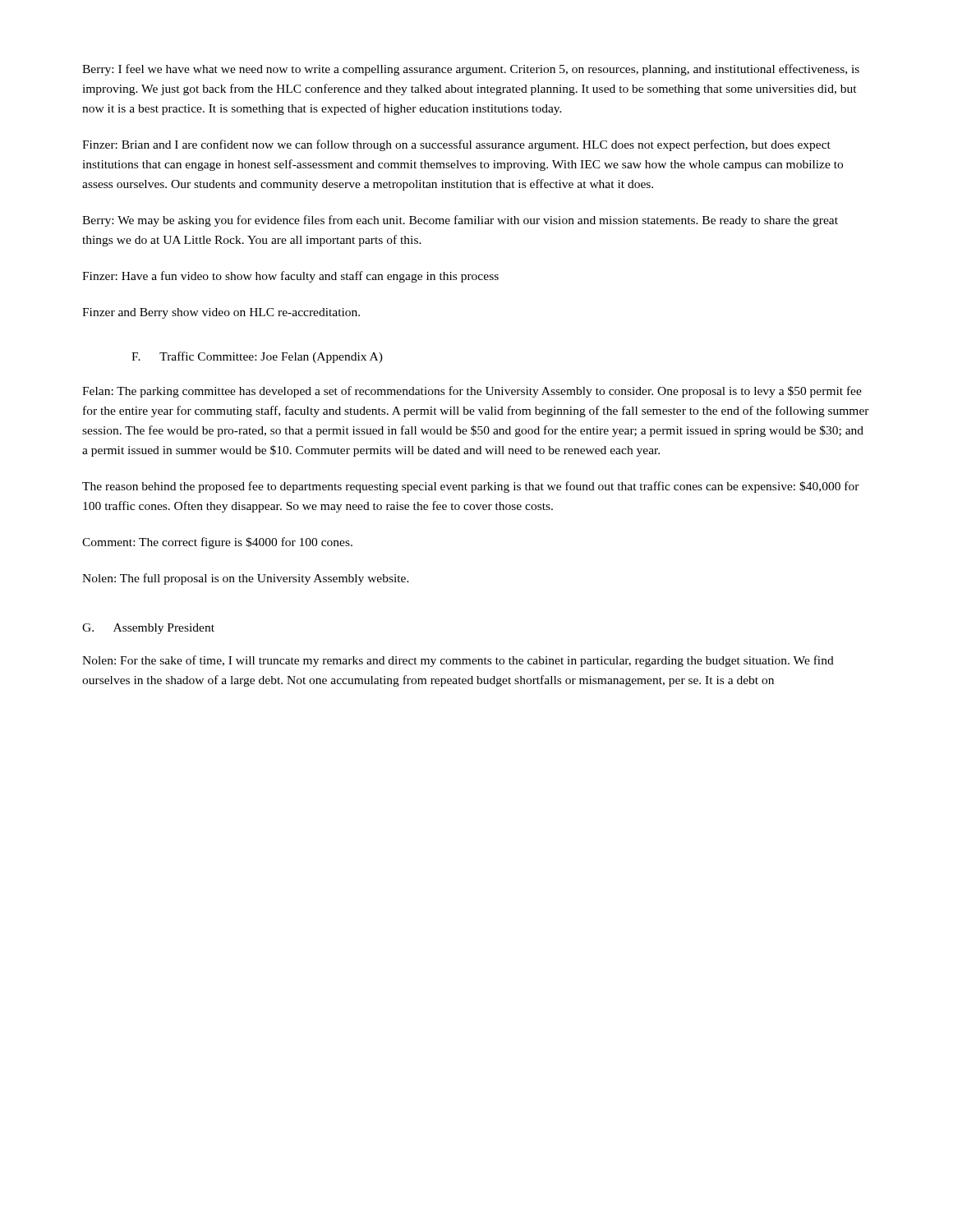Screen dimensions: 1232x953
Task: Navigate to the text starting "F. Traffic Committee: Joe Felan (Appendix"
Action: [257, 356]
